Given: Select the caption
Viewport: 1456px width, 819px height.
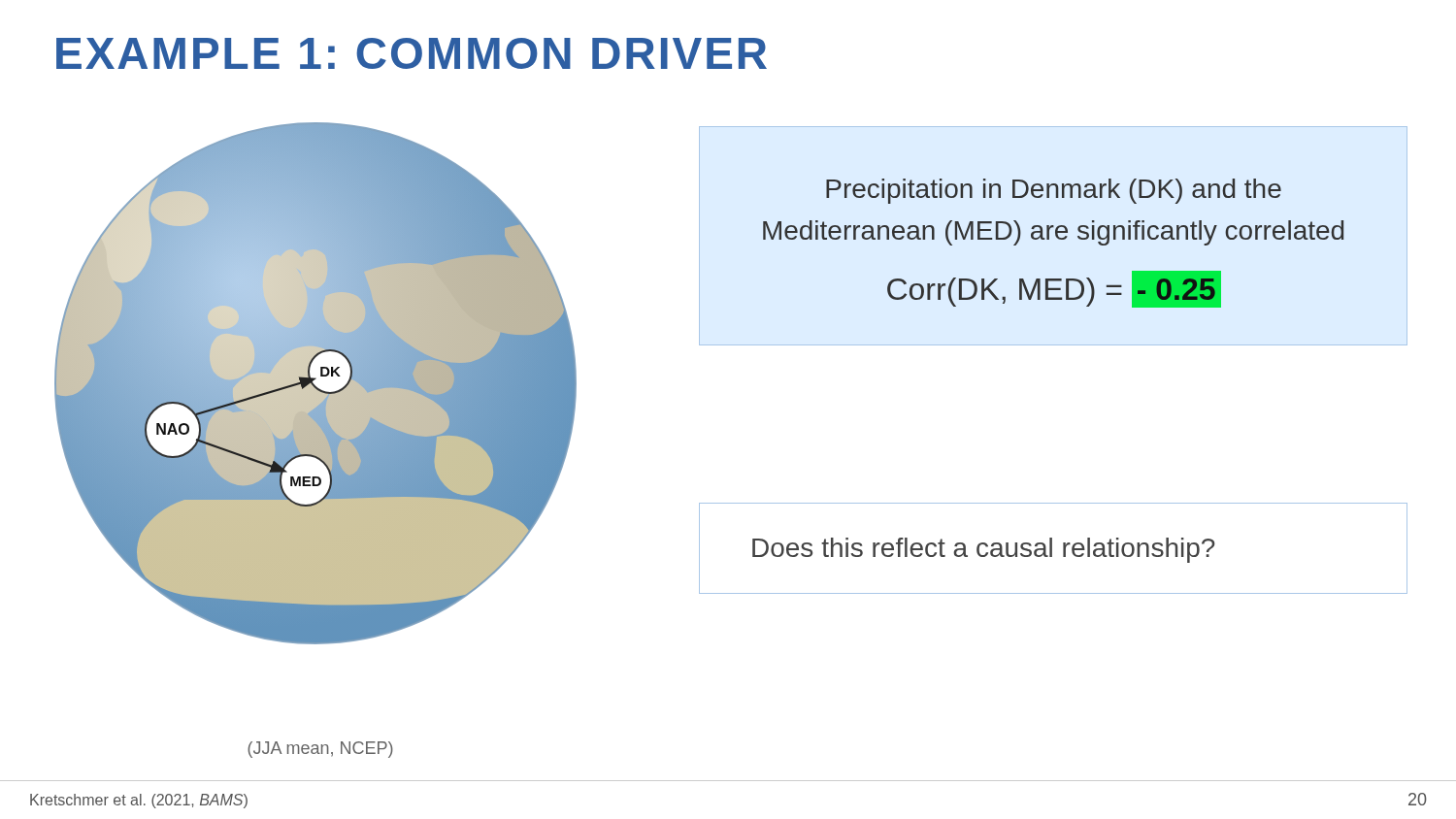Looking at the screenshot, I should [x=320, y=748].
